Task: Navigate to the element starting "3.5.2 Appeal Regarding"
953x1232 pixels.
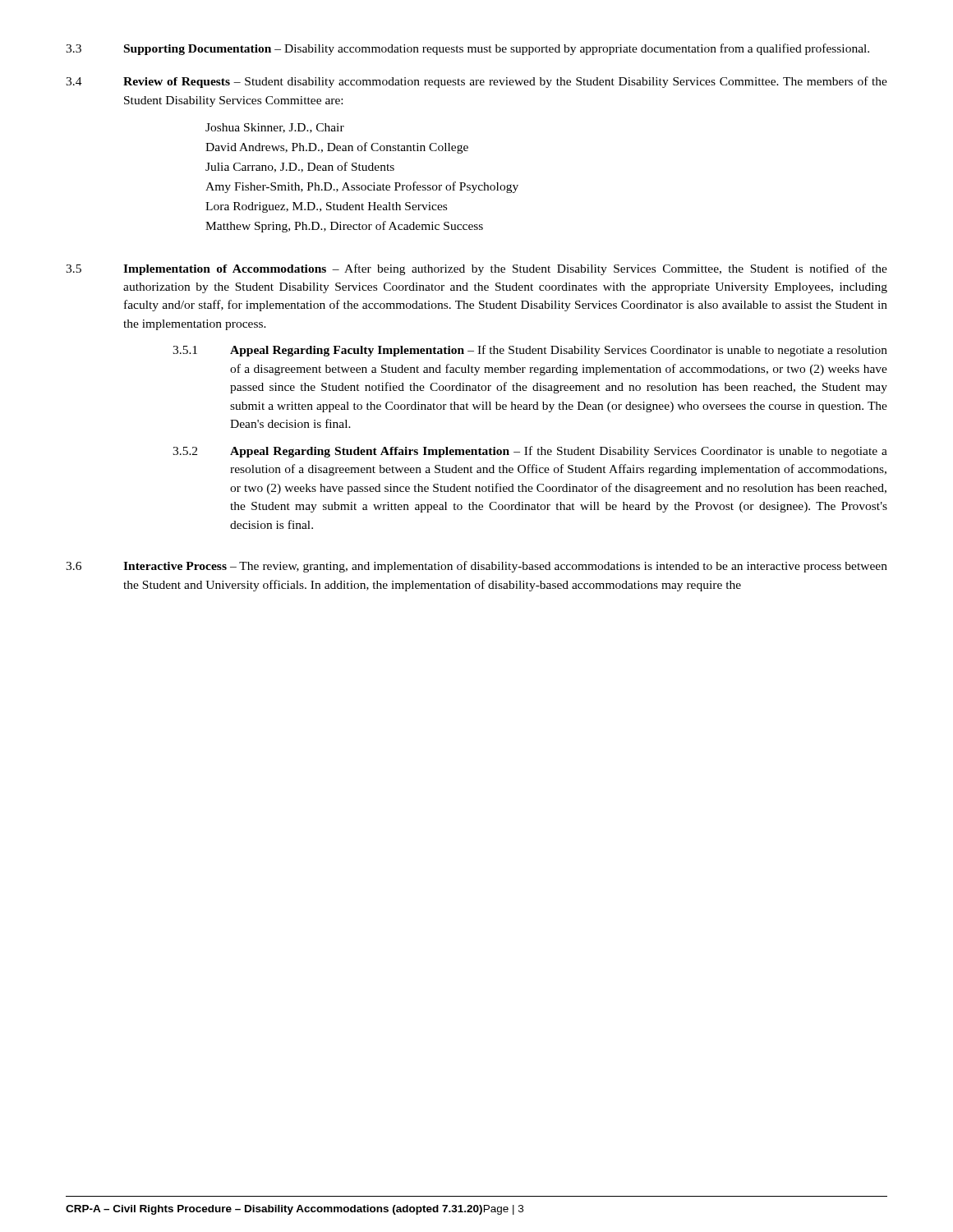Action: click(x=530, y=488)
